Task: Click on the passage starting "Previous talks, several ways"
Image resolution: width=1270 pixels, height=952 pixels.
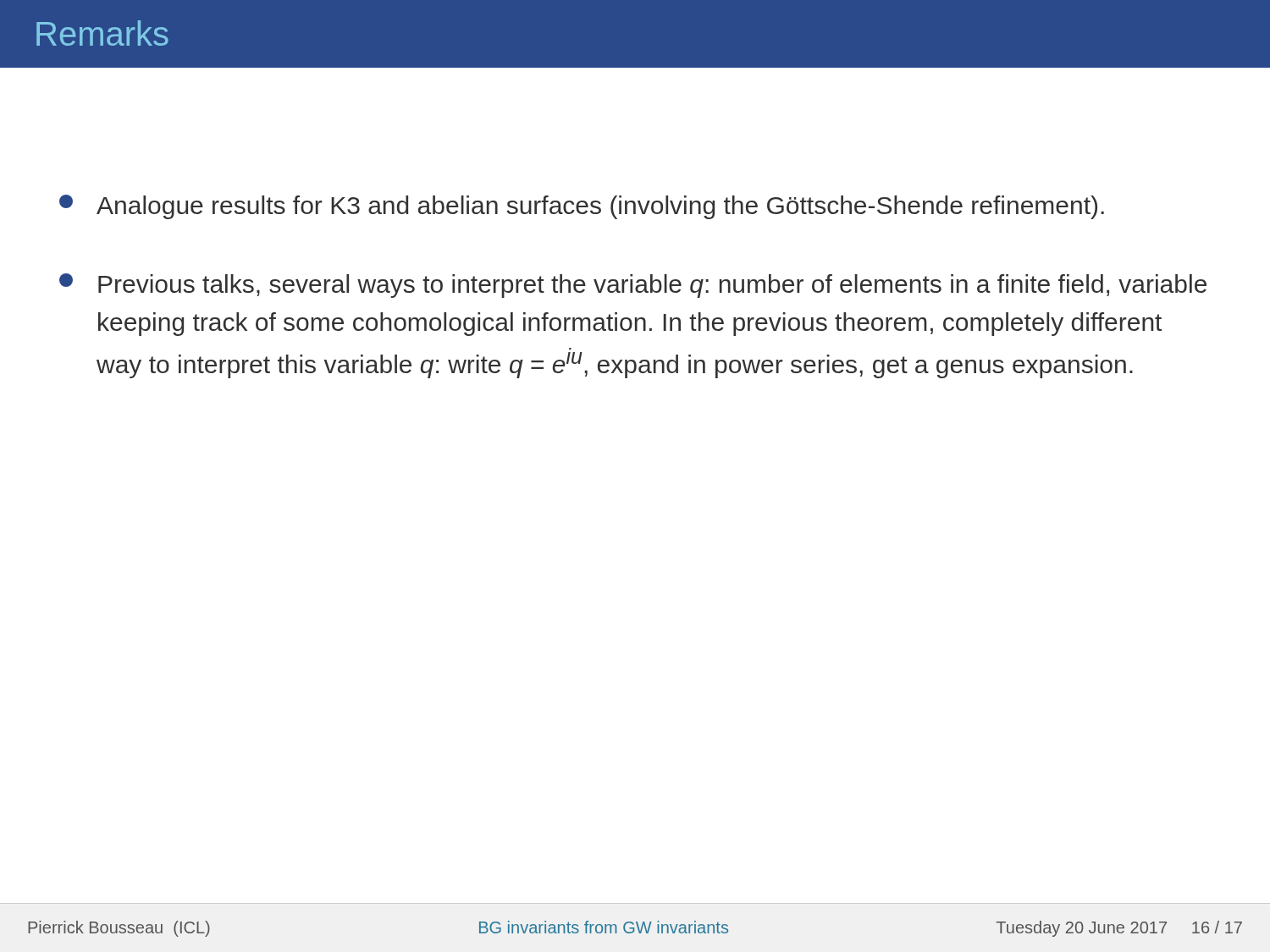Action: [635, 324]
